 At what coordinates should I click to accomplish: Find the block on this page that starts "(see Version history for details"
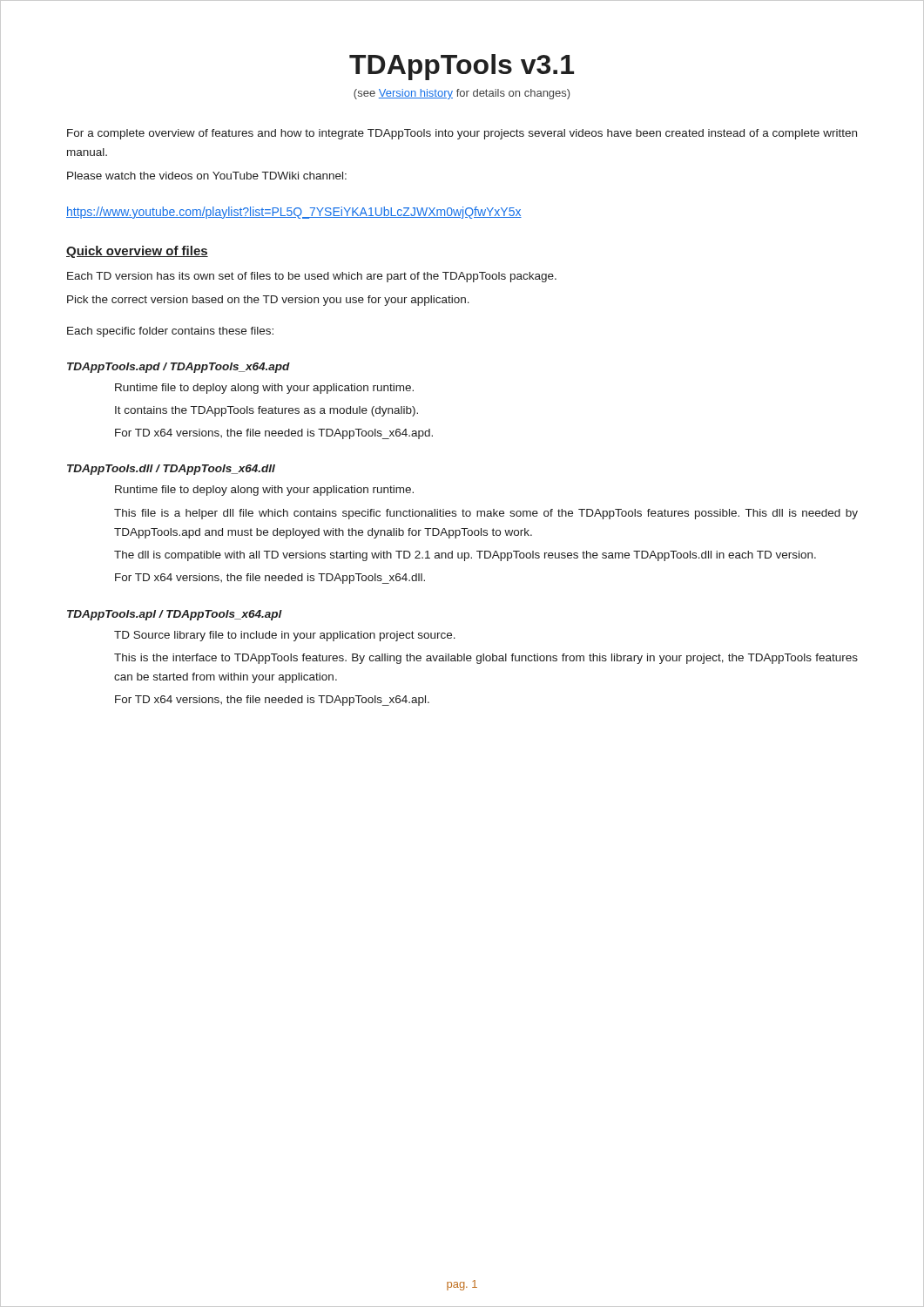[x=462, y=93]
